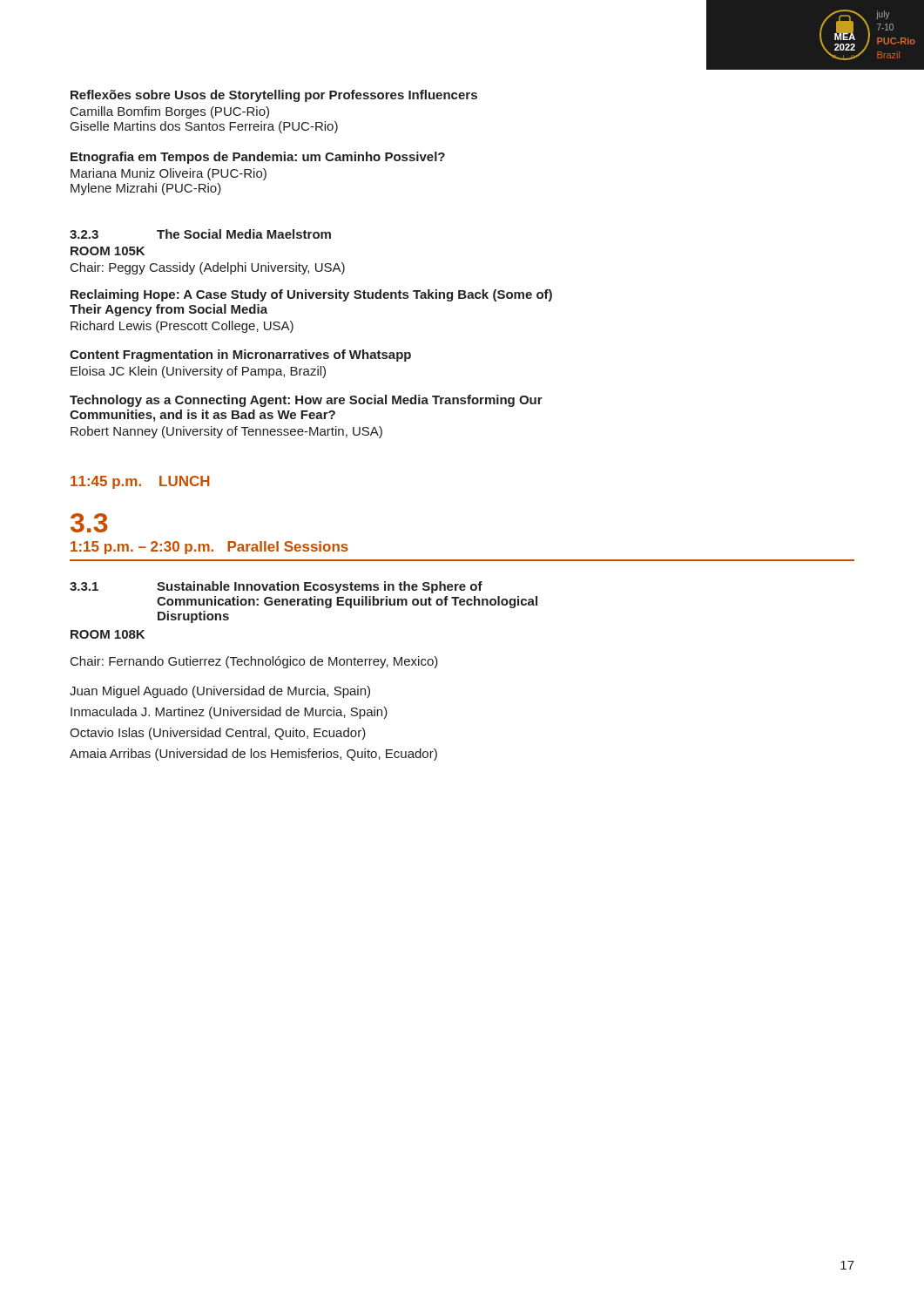
Task: Where is the section header that starts "3.3.1 Sustainable Innovation Ecosystems in the Sphere ofCommunication:"?
Action: tap(462, 610)
